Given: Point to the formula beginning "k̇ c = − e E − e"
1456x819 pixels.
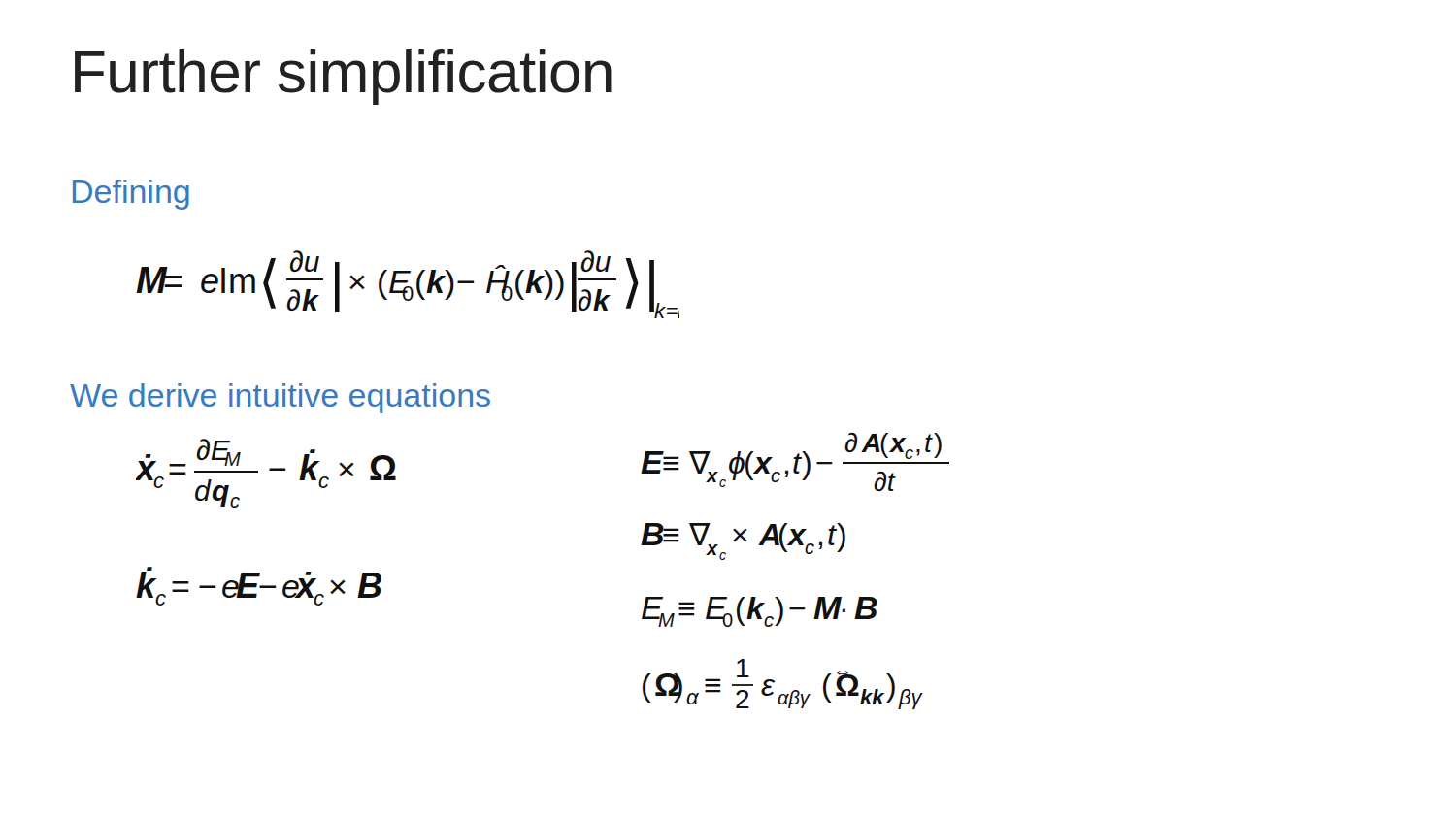Looking at the screenshot, I should click(x=311, y=586).
